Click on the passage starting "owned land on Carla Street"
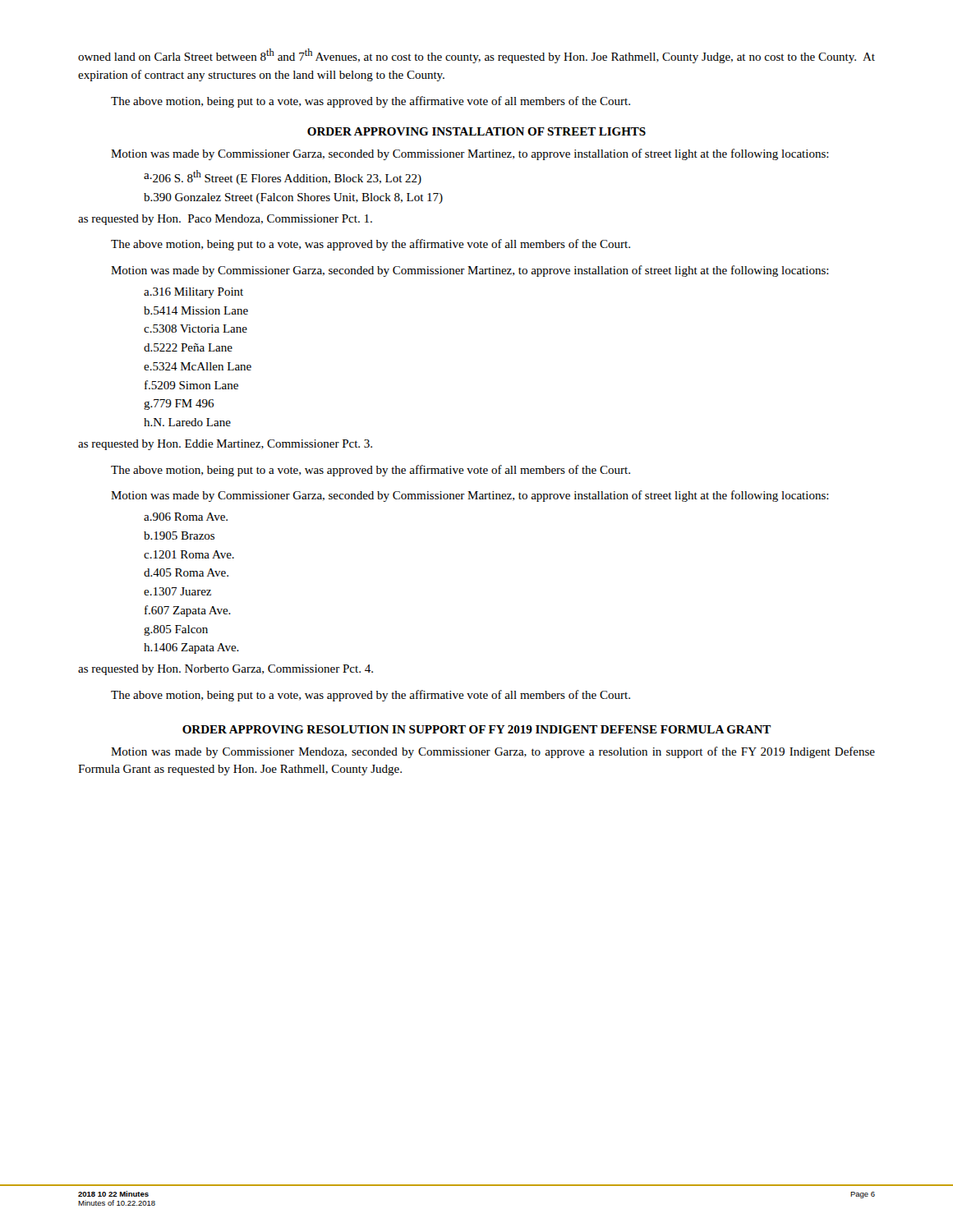953x1232 pixels. point(476,64)
